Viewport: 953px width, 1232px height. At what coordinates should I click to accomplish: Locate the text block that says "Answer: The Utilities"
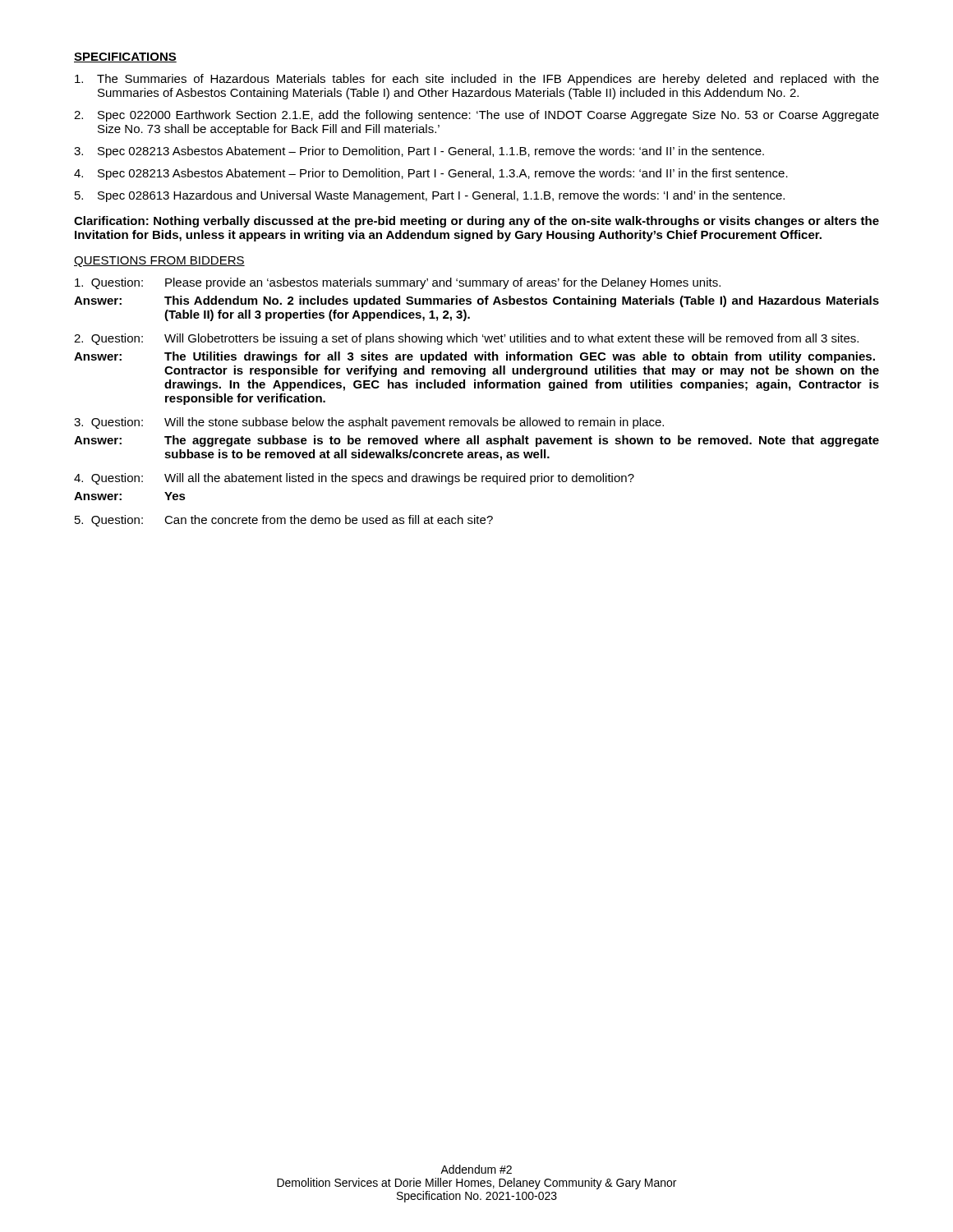pos(476,377)
